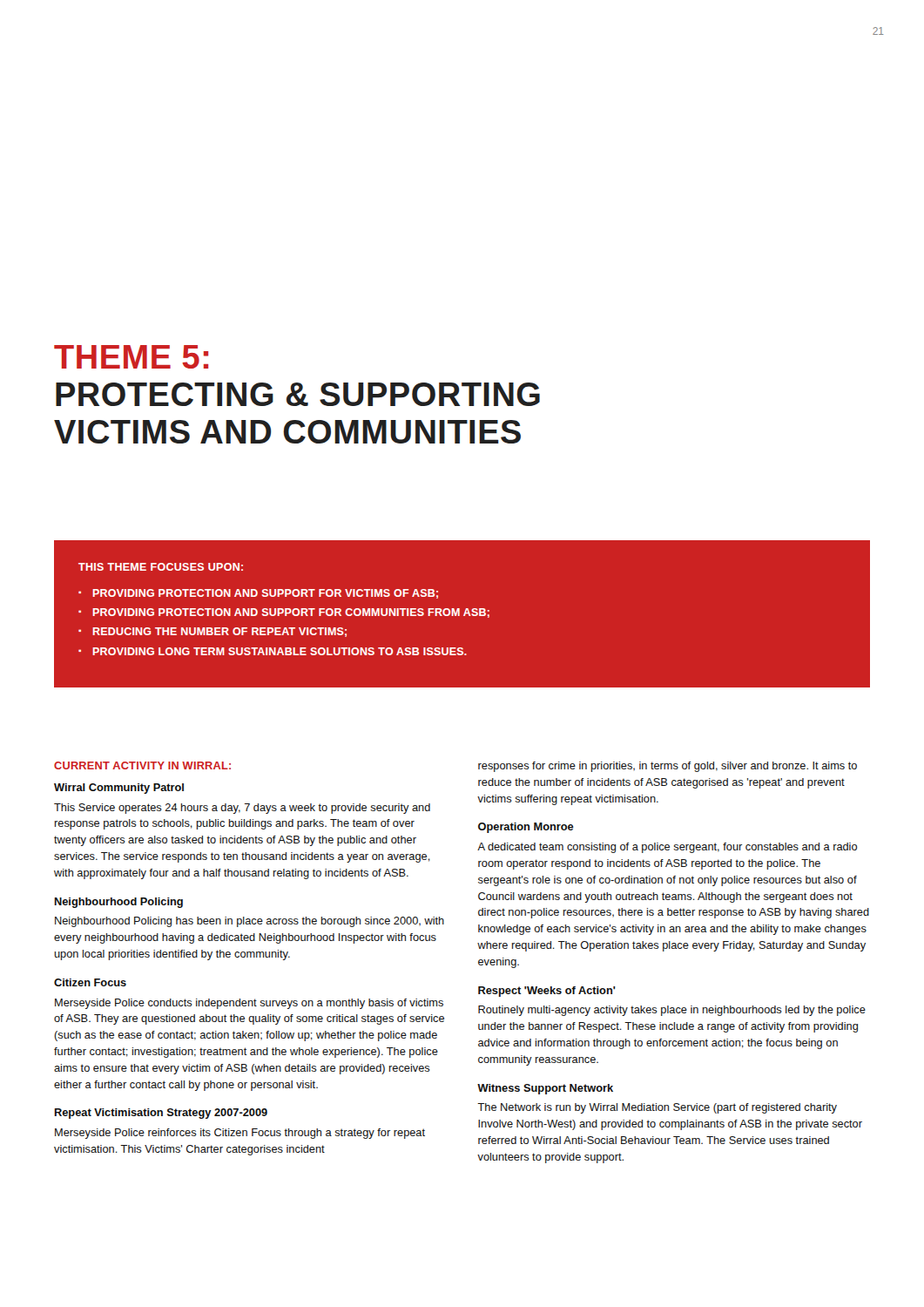Image resolution: width=924 pixels, height=1307 pixels.
Task: Select the passage starting "PROVIDING LONG TERM SUSTAINABLE SOLUTIONS TO ASB"
Action: 280,651
